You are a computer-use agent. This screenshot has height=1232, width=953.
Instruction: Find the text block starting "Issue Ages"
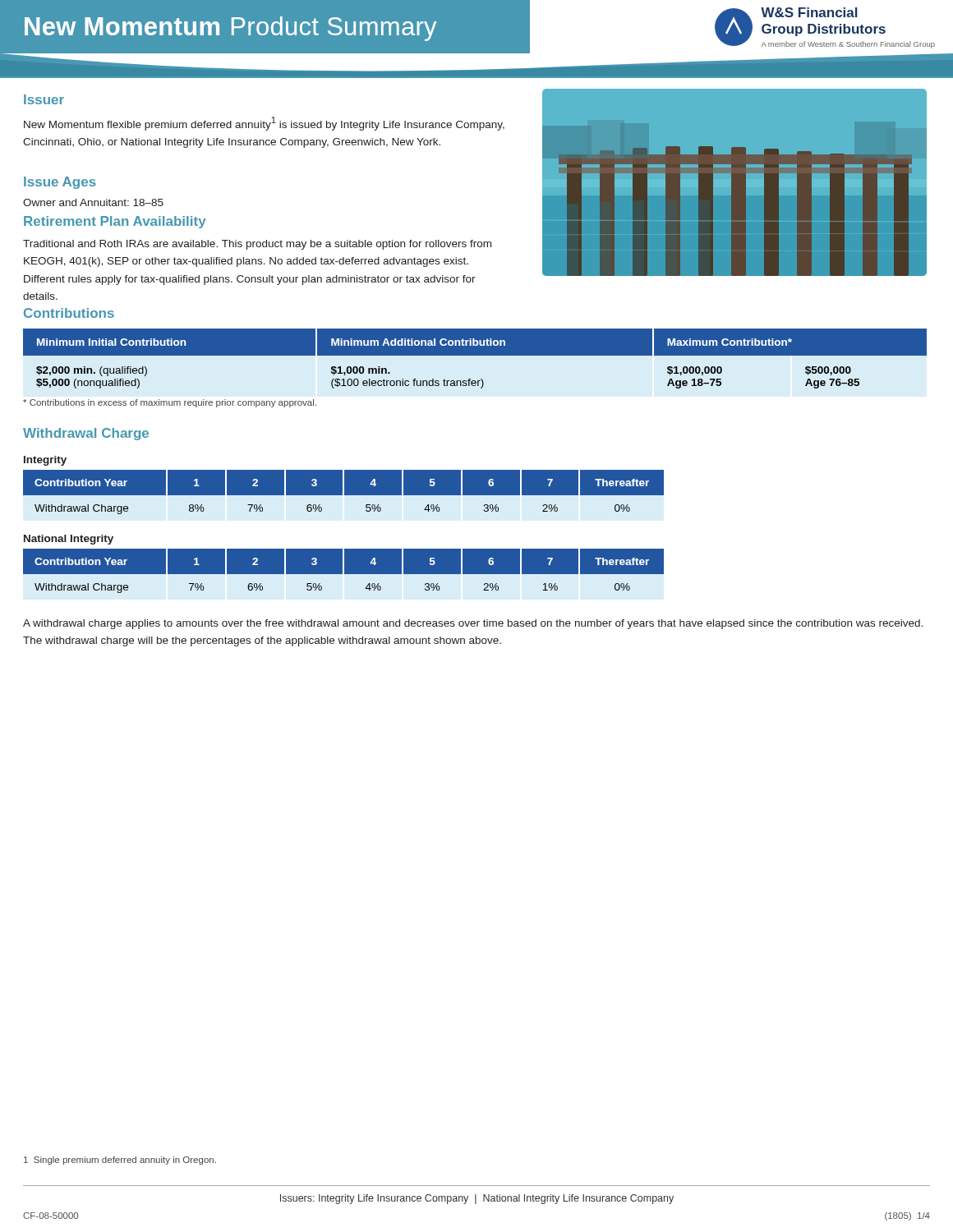pyautogui.click(x=60, y=182)
